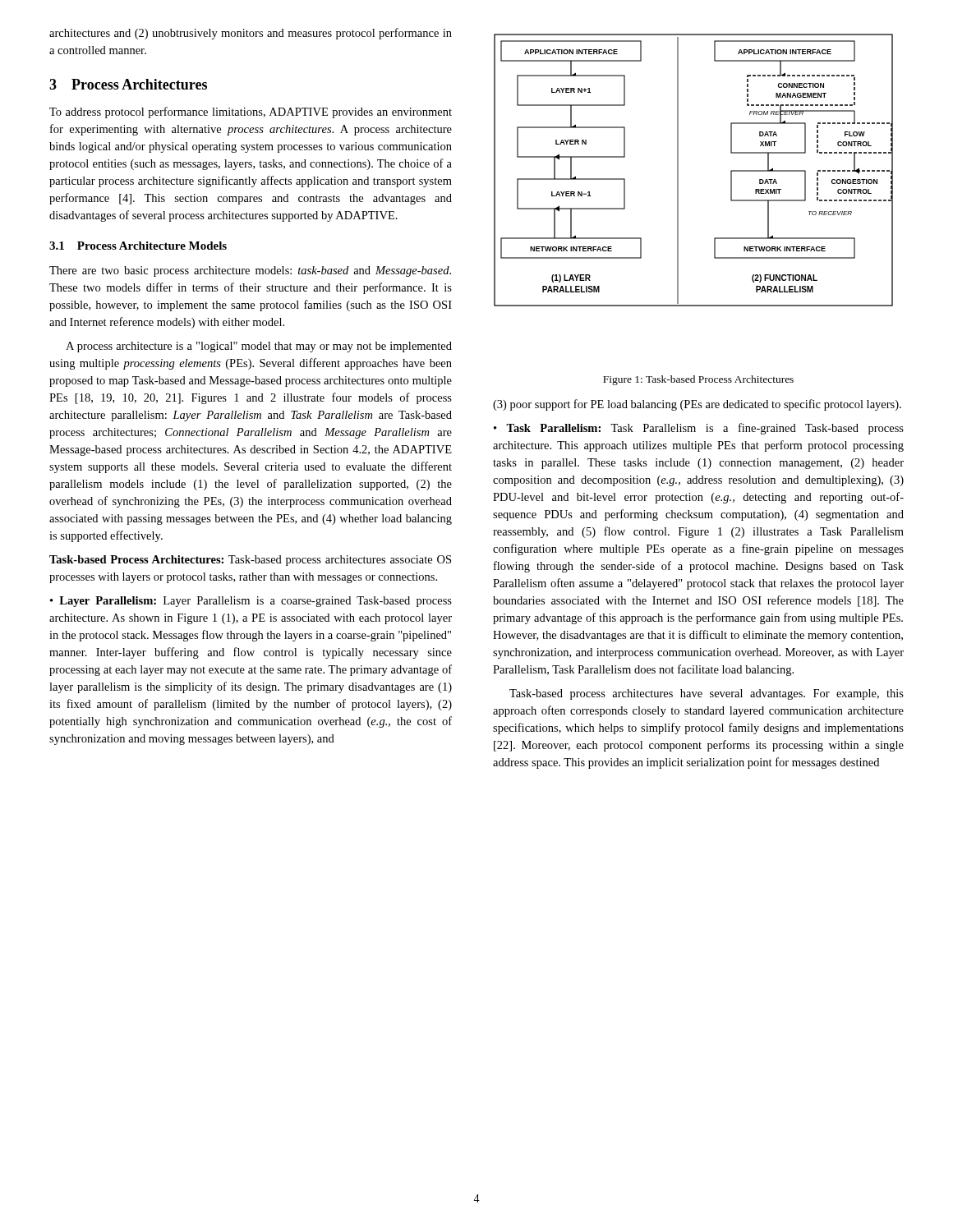Find the passage starting "Task-based Process Architectures: Task-based"
Image resolution: width=953 pixels, height=1232 pixels.
tap(251, 569)
